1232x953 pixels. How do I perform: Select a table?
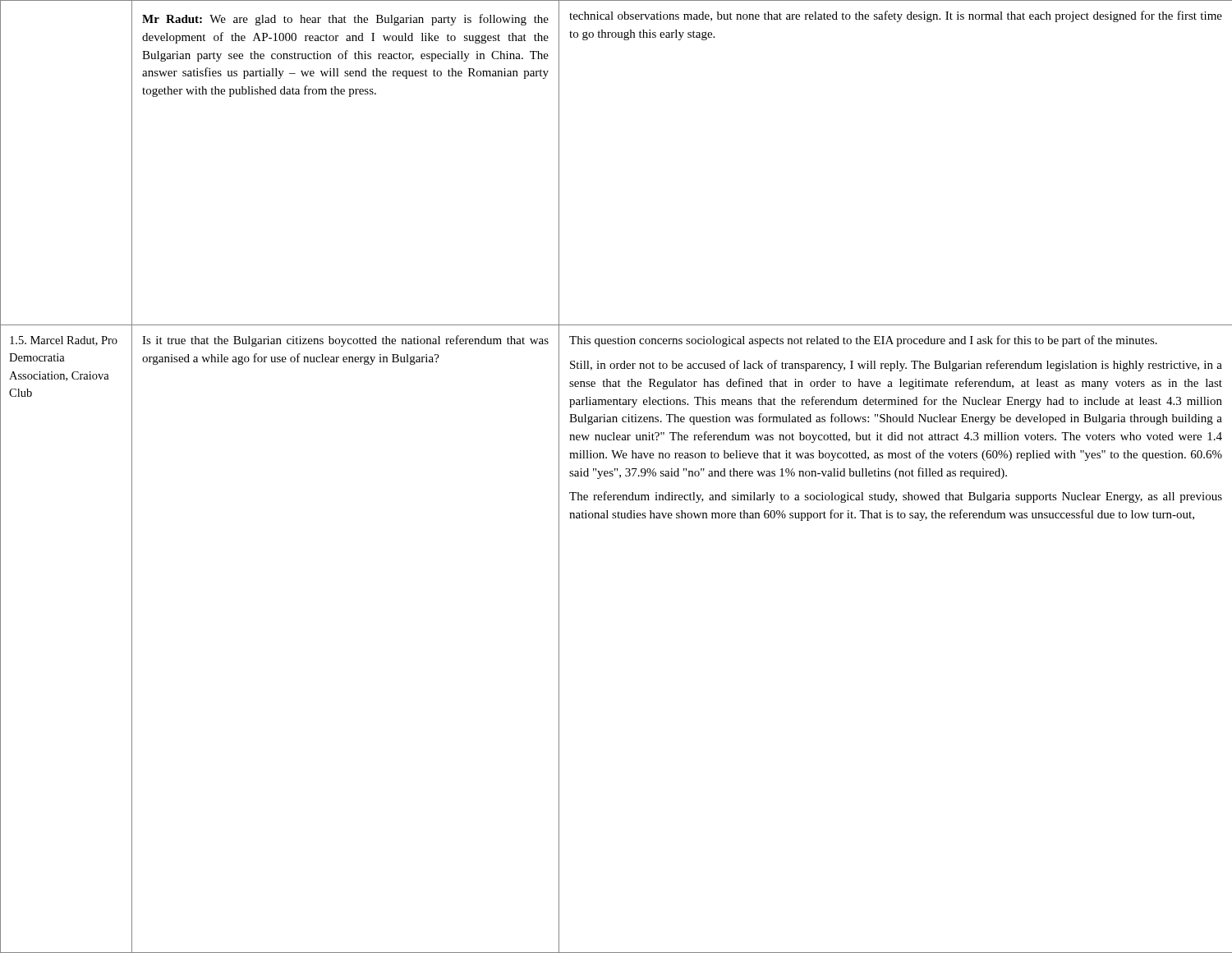(616, 476)
